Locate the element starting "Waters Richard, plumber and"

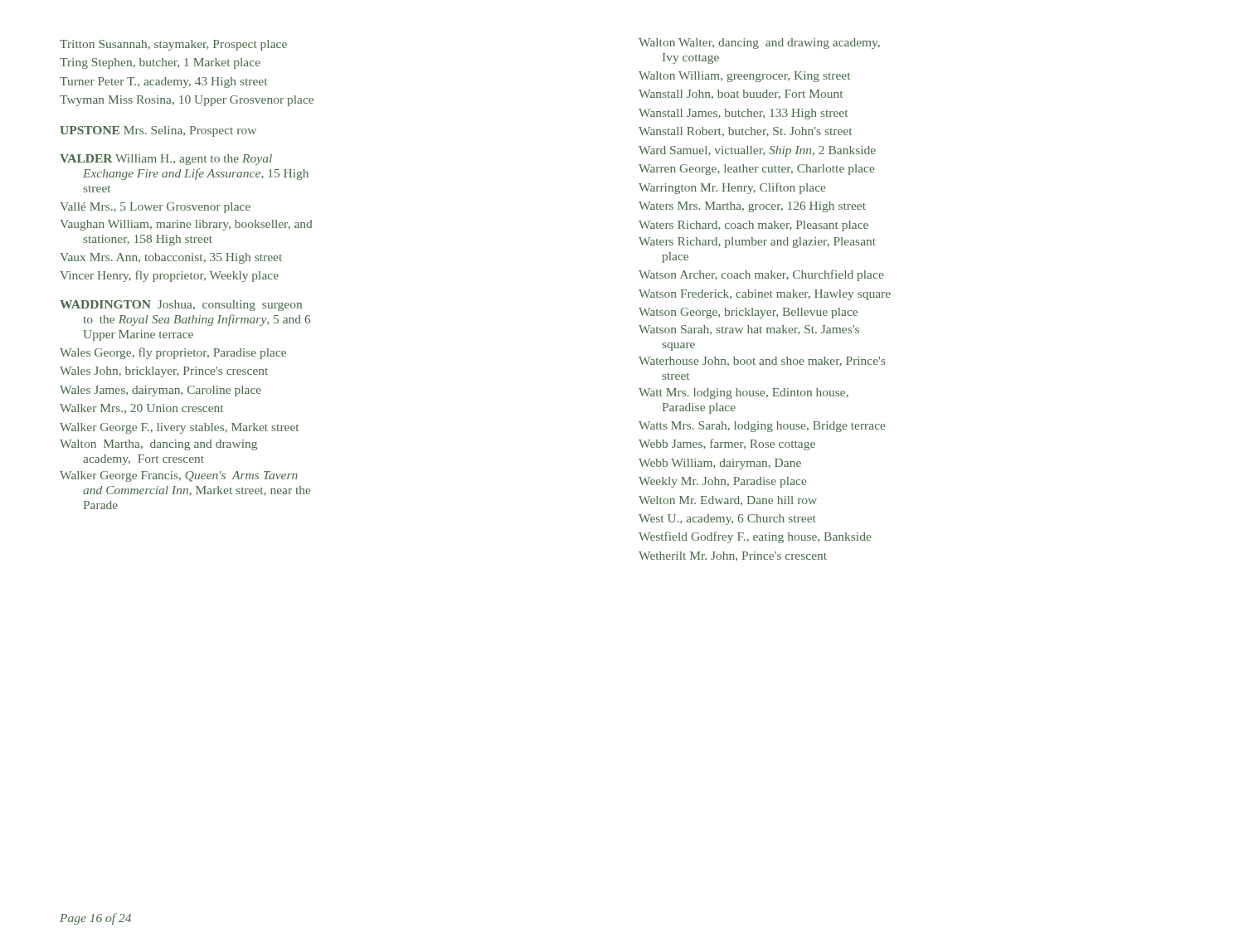pyautogui.click(x=757, y=249)
